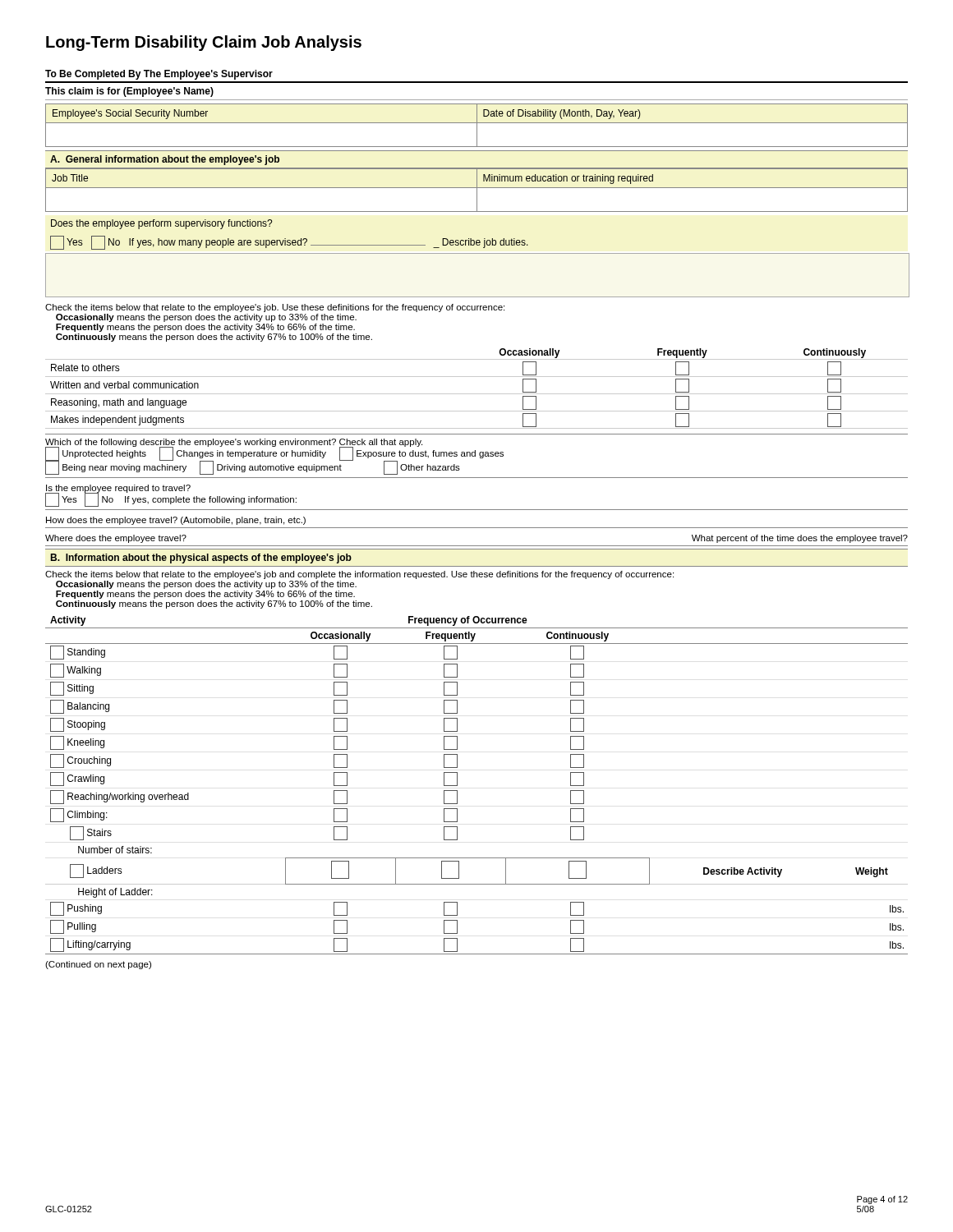Find the table that mentions "Written and verbal communication"
953x1232 pixels.
click(476, 388)
